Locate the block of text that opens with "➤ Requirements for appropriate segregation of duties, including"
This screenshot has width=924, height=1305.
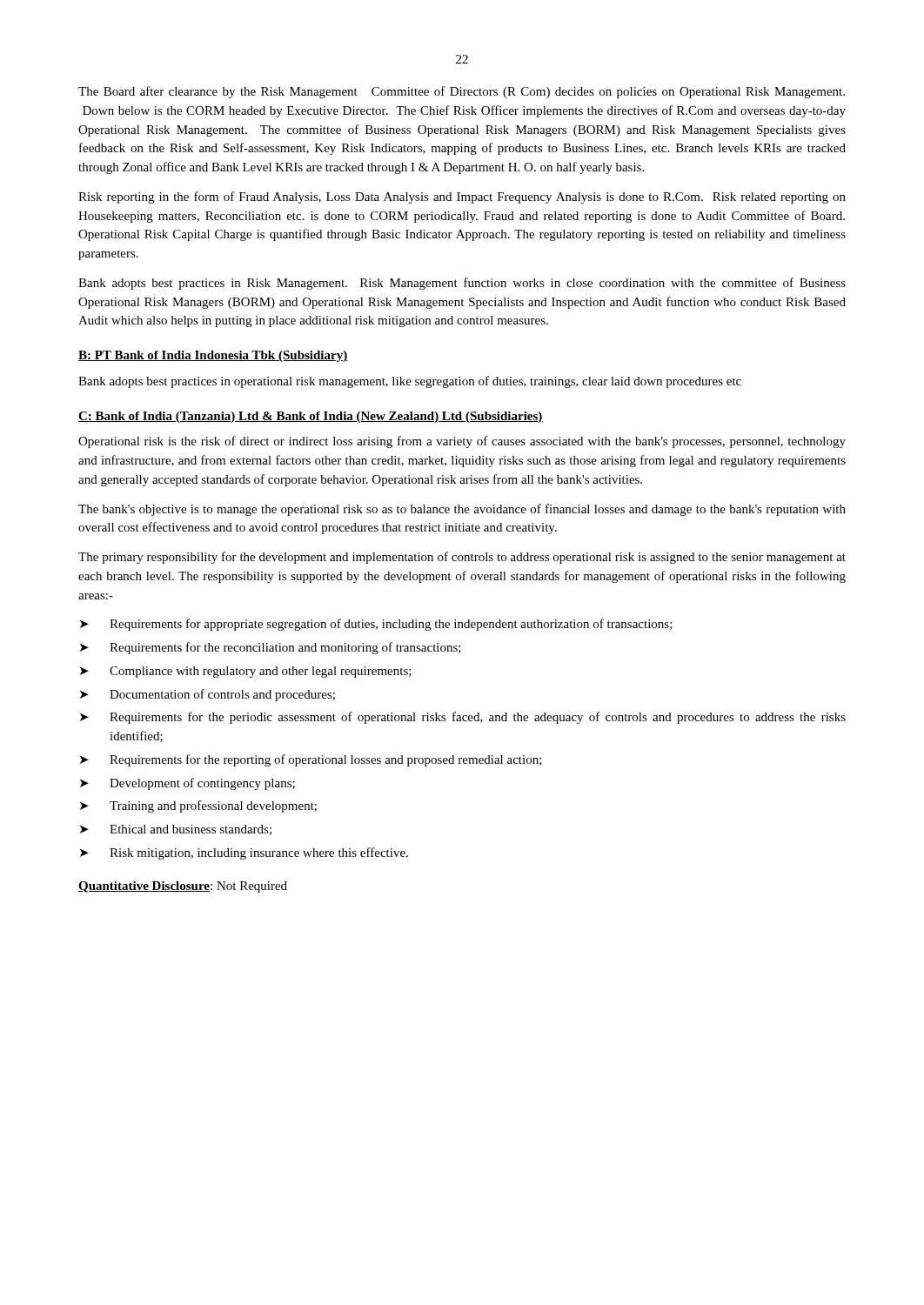(x=462, y=625)
